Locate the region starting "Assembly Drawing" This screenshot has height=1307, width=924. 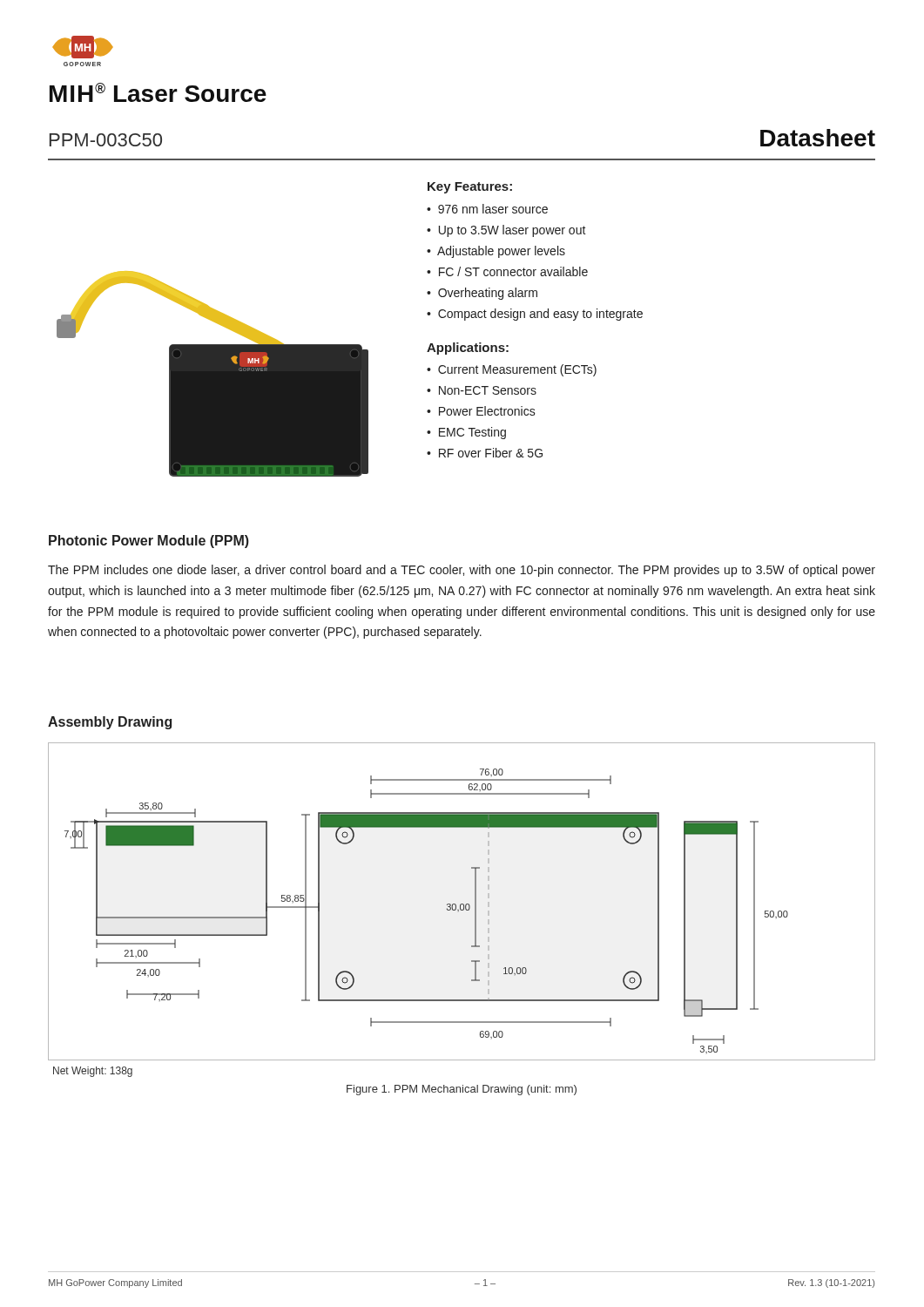[x=110, y=722]
